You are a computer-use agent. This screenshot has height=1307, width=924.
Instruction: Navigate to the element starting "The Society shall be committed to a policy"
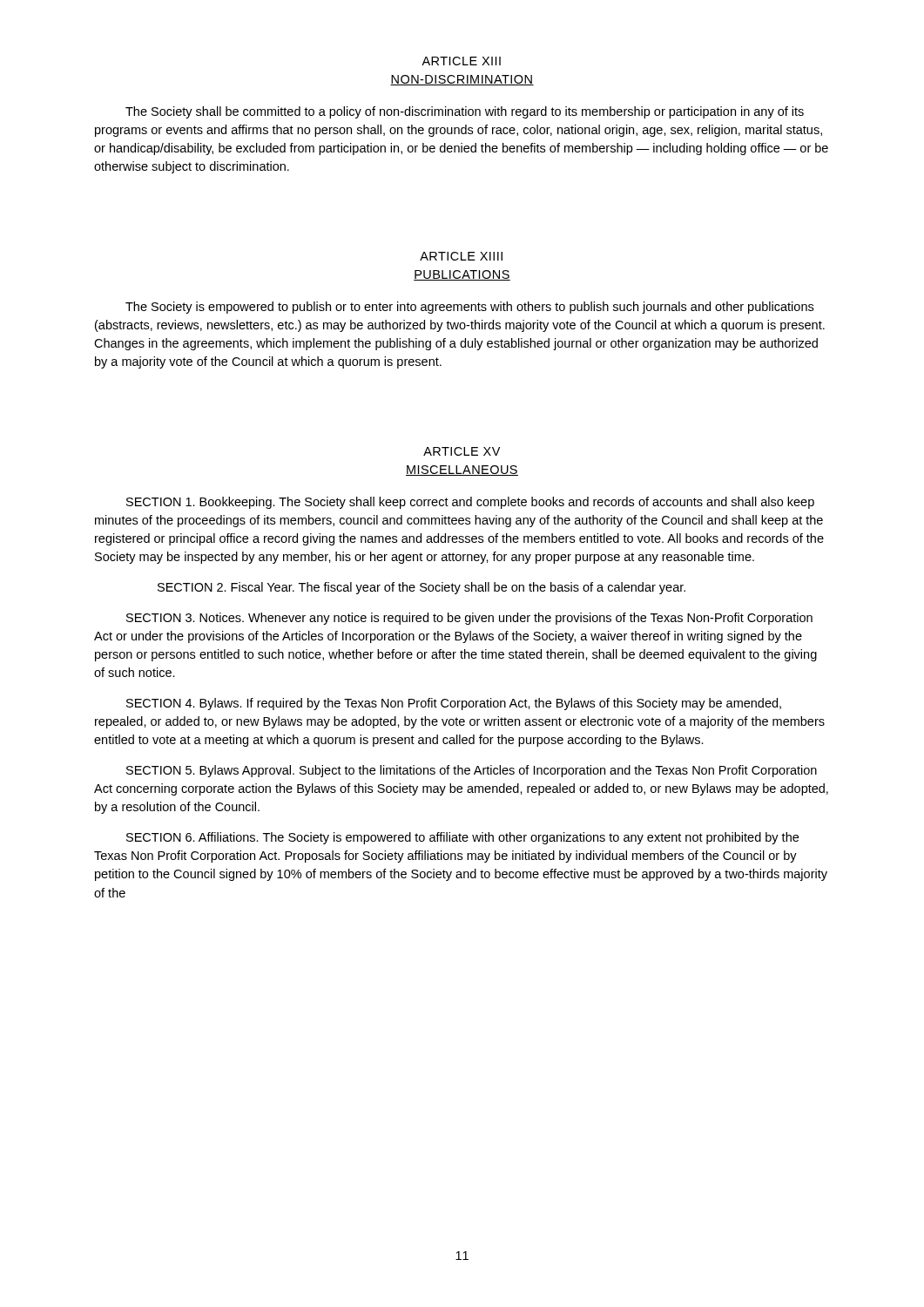click(462, 139)
